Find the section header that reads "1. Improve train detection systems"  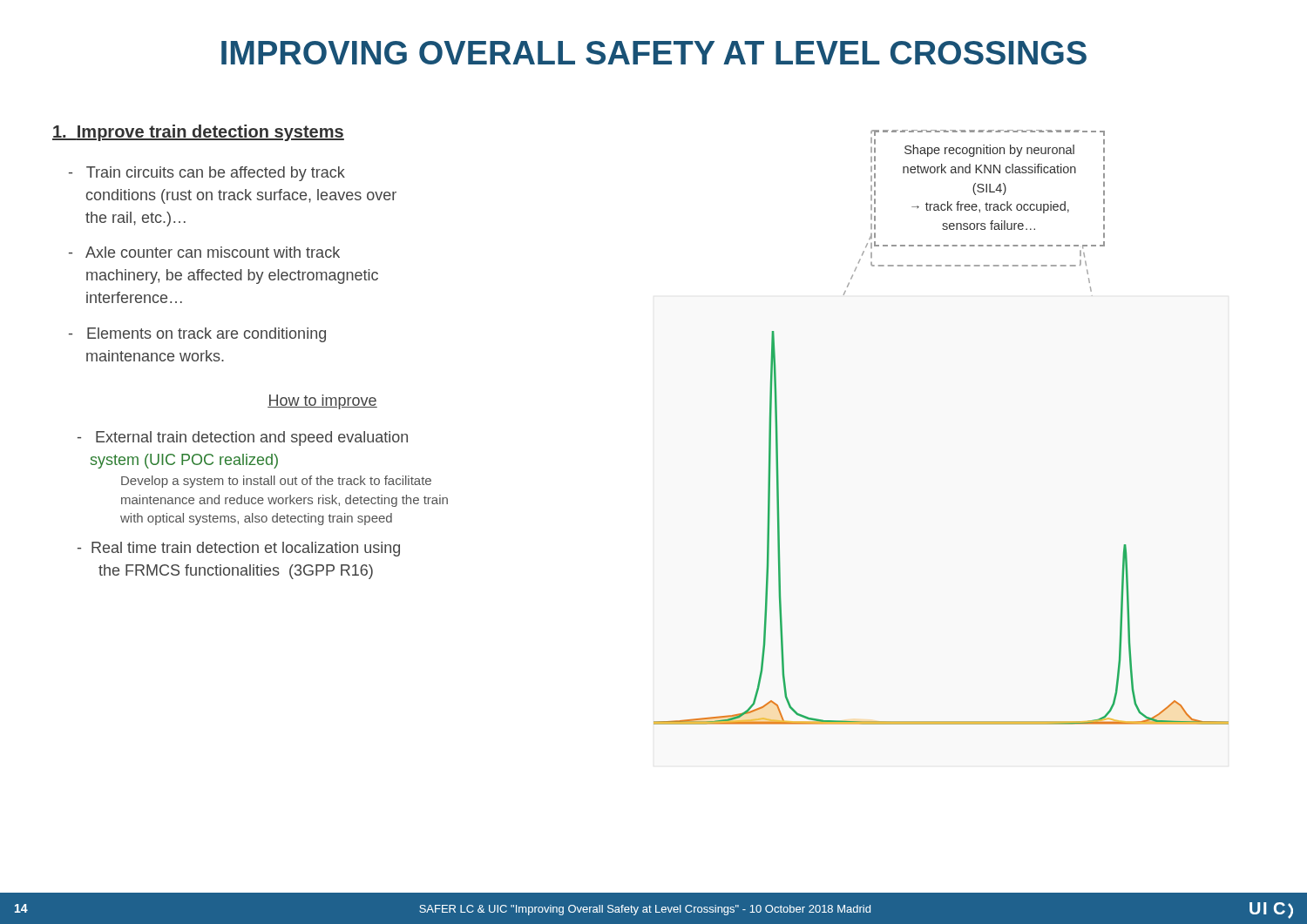click(198, 132)
